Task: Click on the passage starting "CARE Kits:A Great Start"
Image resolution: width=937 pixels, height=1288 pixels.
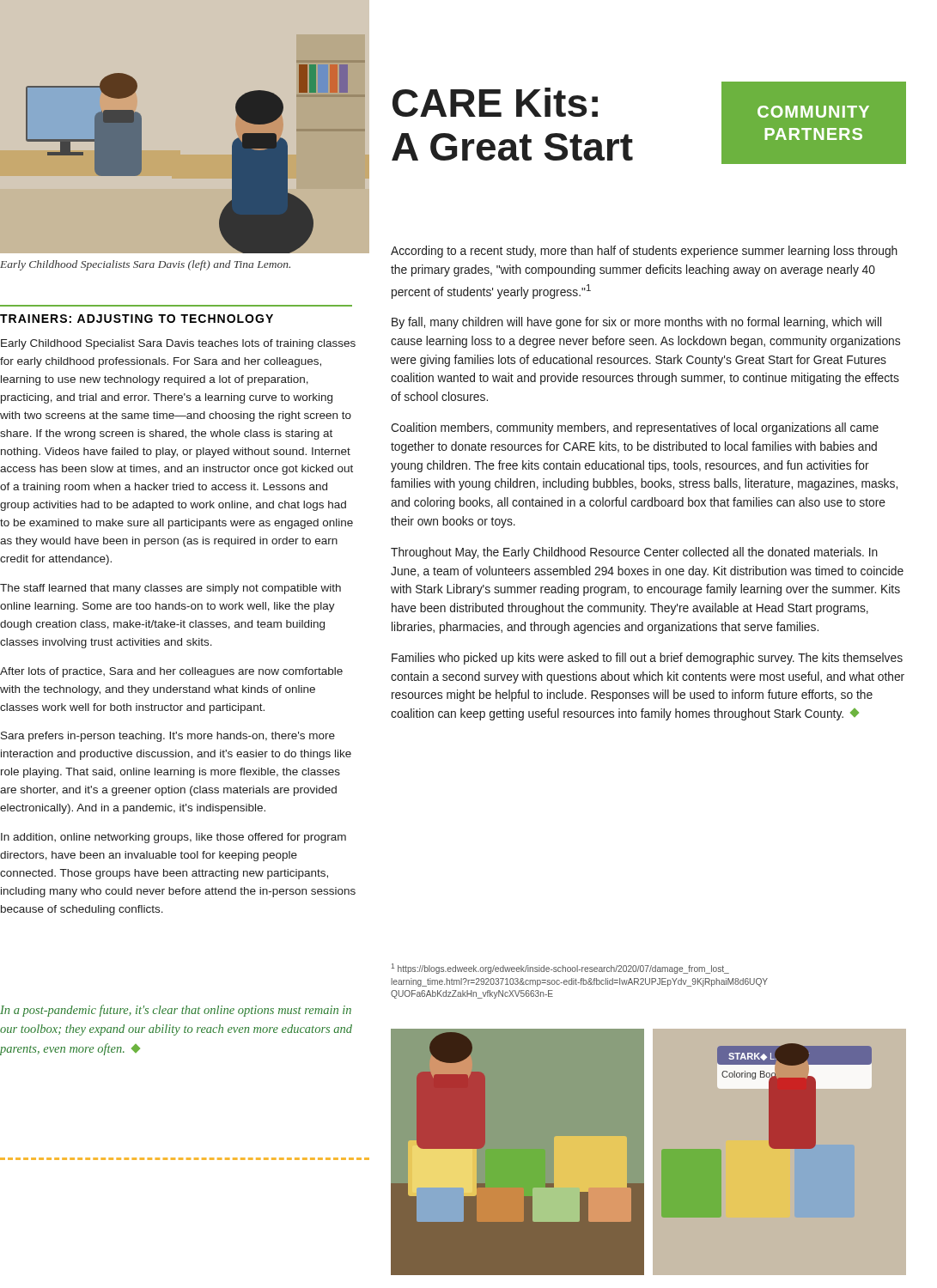Action: tap(550, 125)
